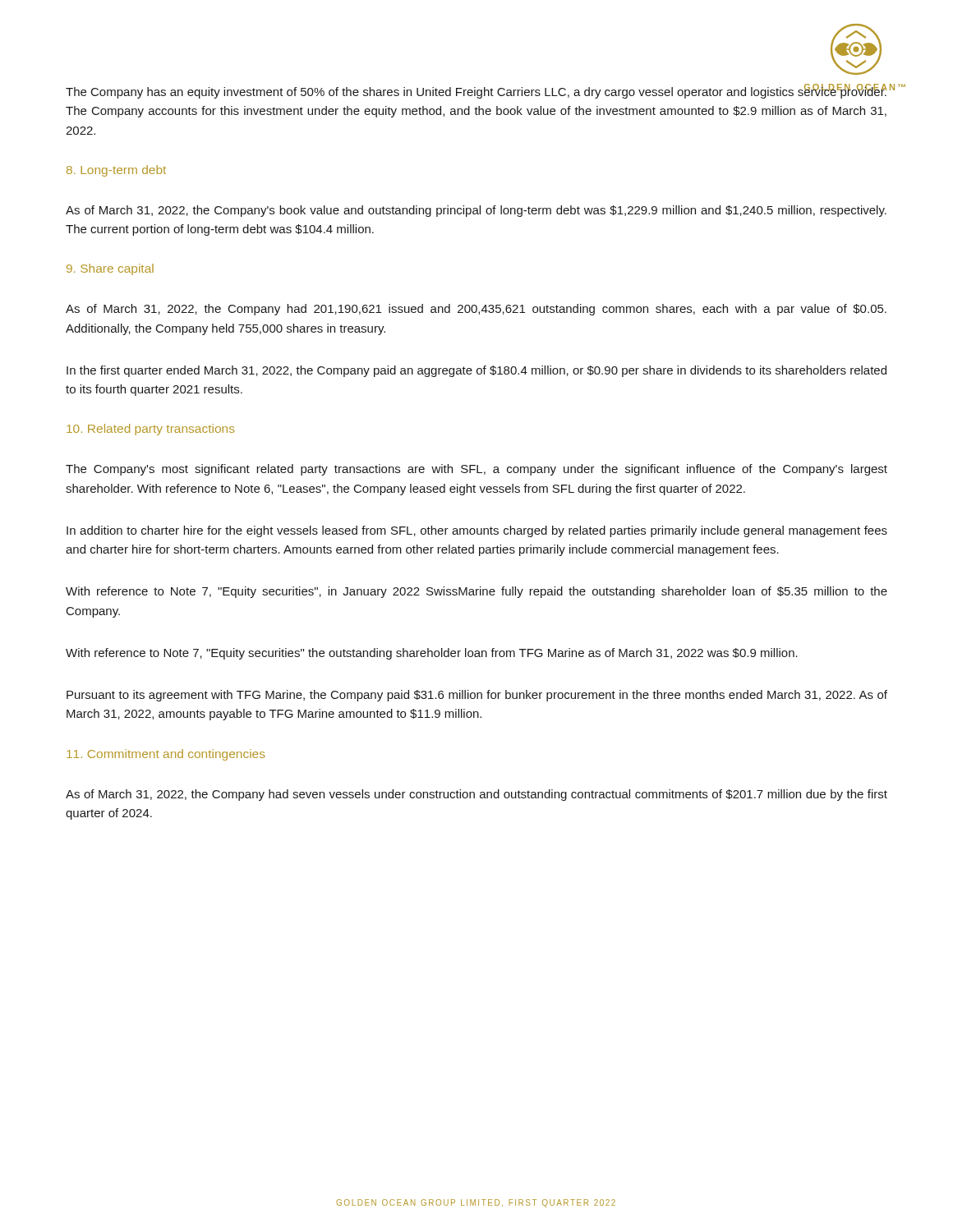Click on the section header that says "10. Related party transactions"
The image size is (953, 1232).
[x=150, y=429]
